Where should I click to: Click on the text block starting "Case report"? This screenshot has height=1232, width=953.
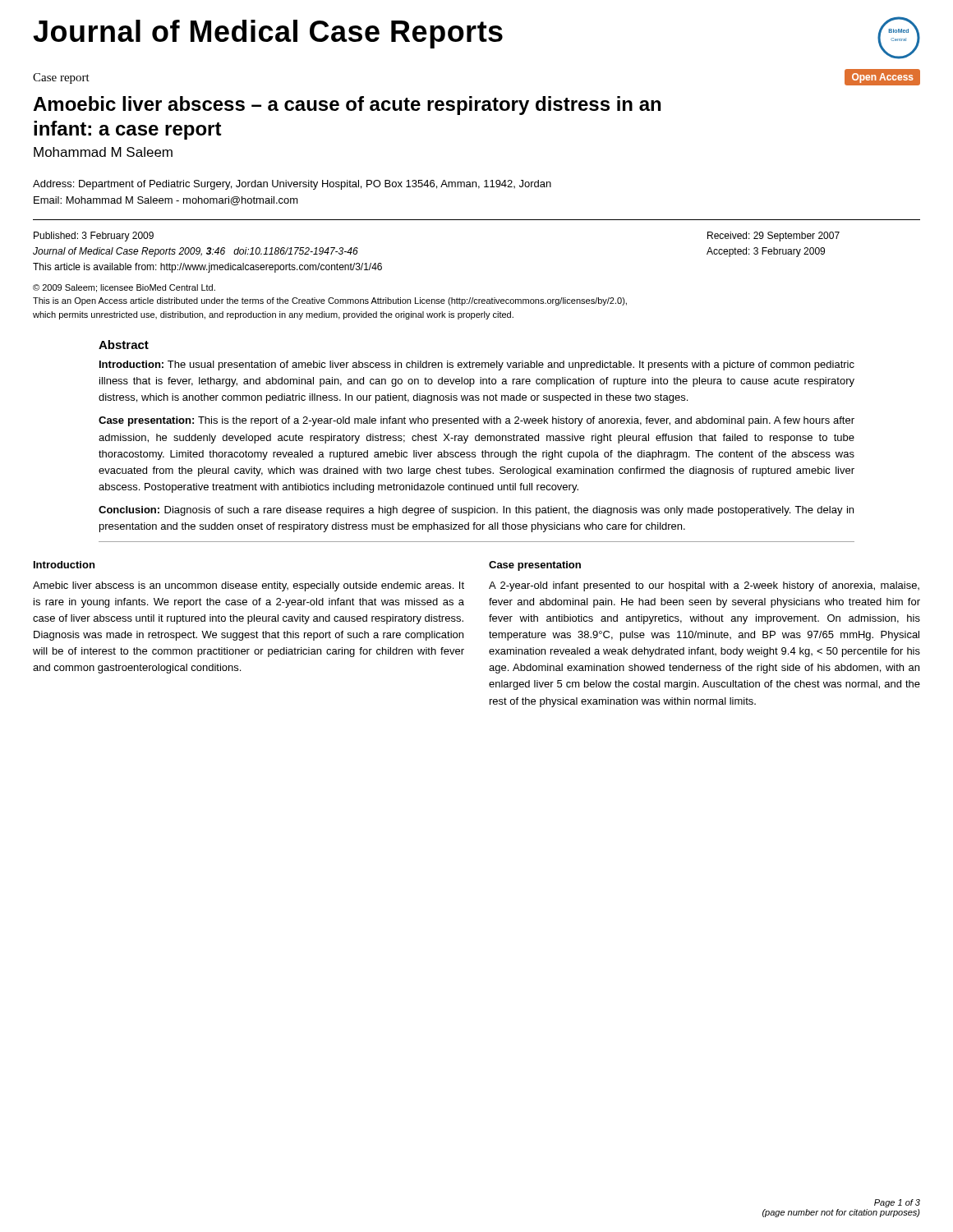[x=61, y=77]
